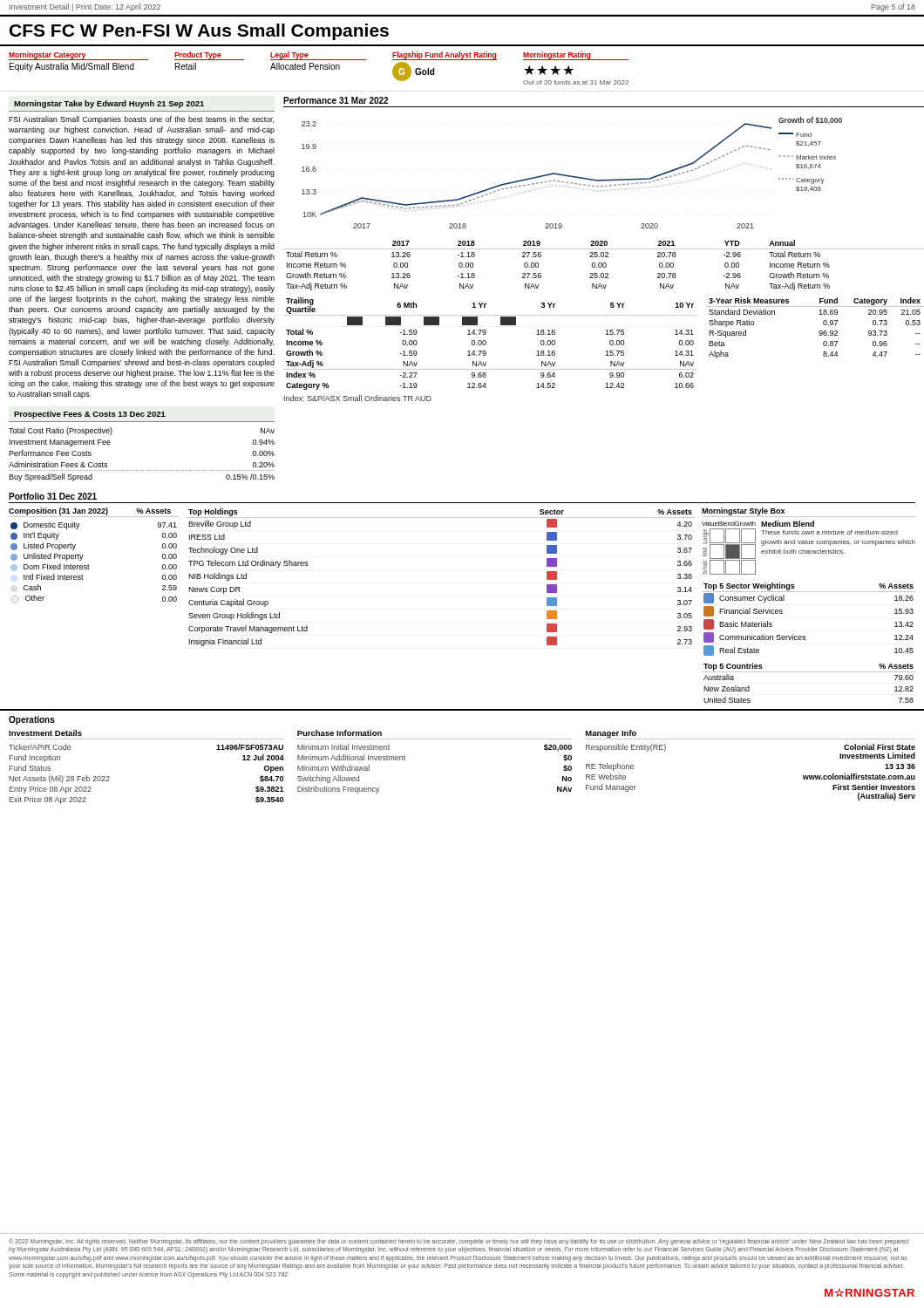The image size is (924, 1308).
Task: Click on the text block that reads "Flagship Fund Analyst"
Action: (445, 66)
